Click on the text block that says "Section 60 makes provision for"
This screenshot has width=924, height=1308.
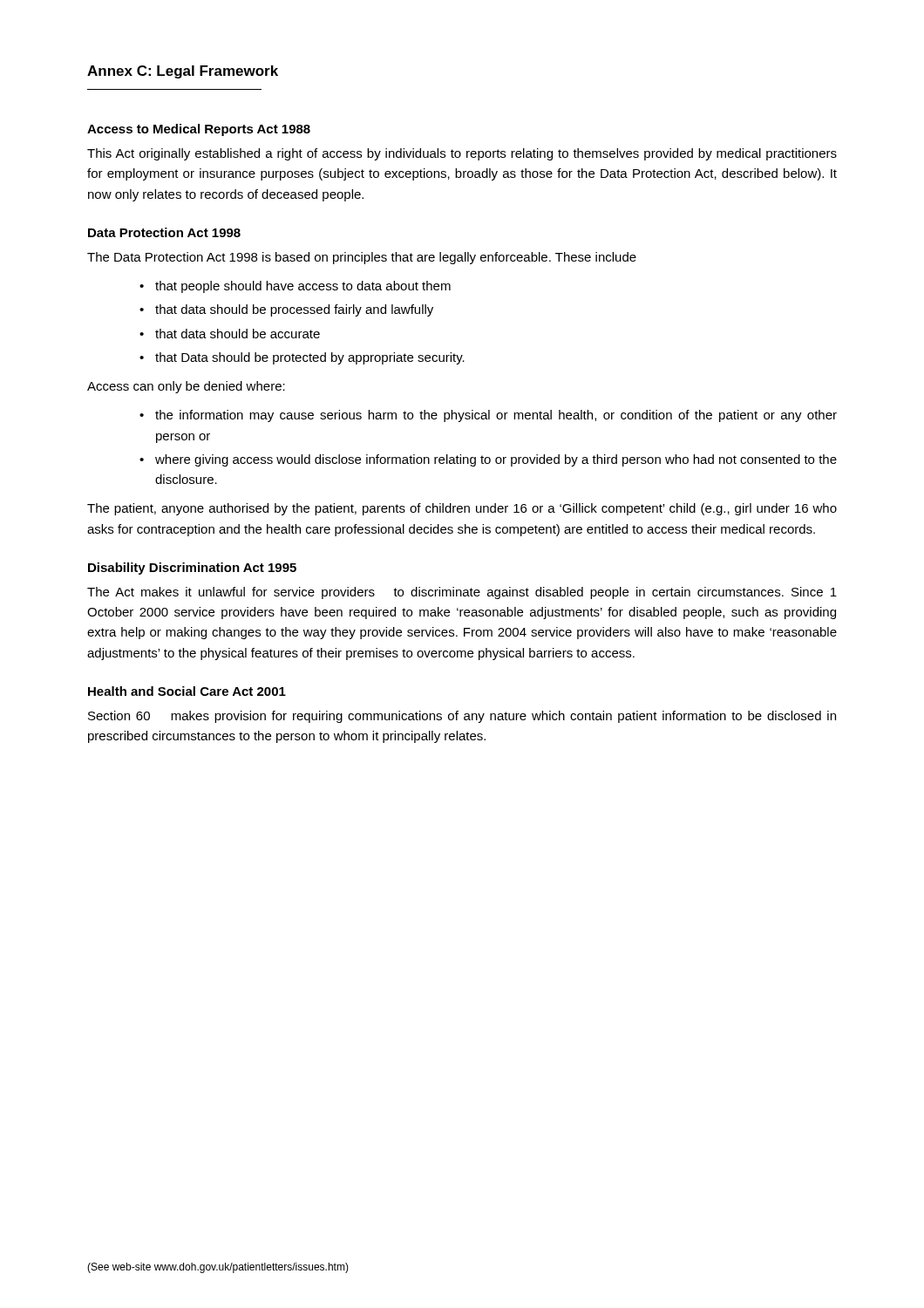pyautogui.click(x=462, y=725)
